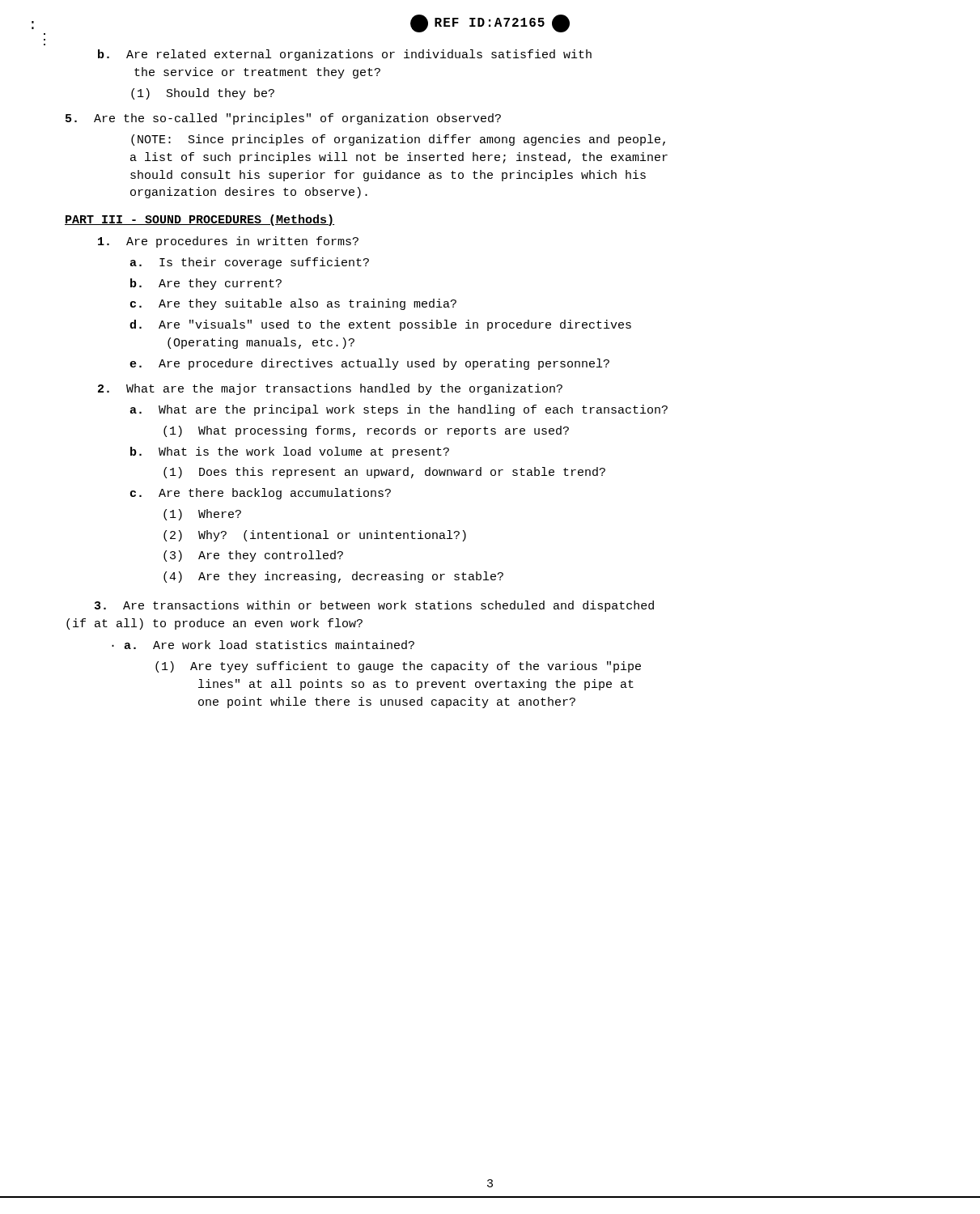The image size is (980, 1214).
Task: Select the list item that says "b. What is"
Action: coord(290,452)
